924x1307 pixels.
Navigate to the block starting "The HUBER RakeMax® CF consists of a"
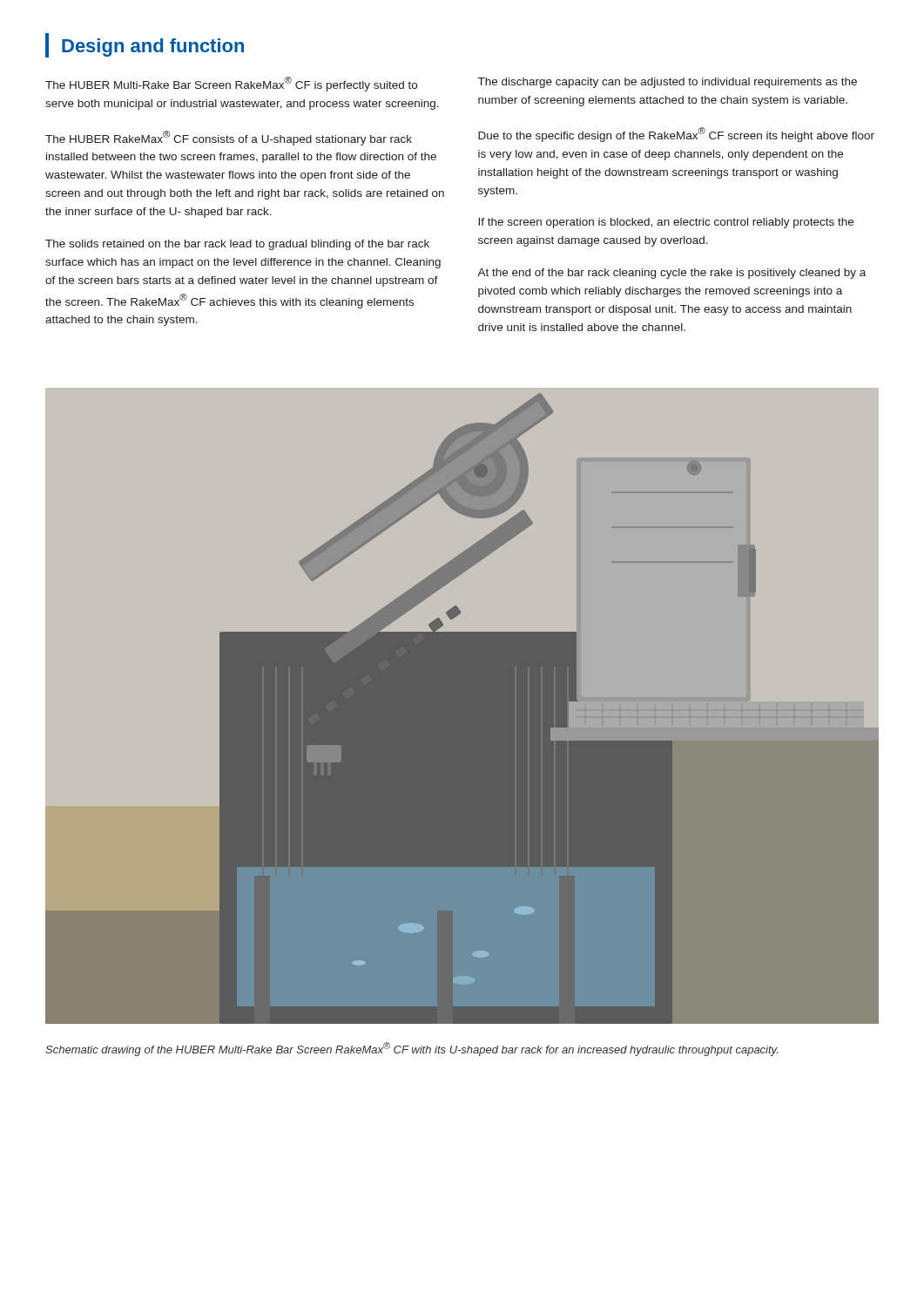[245, 173]
